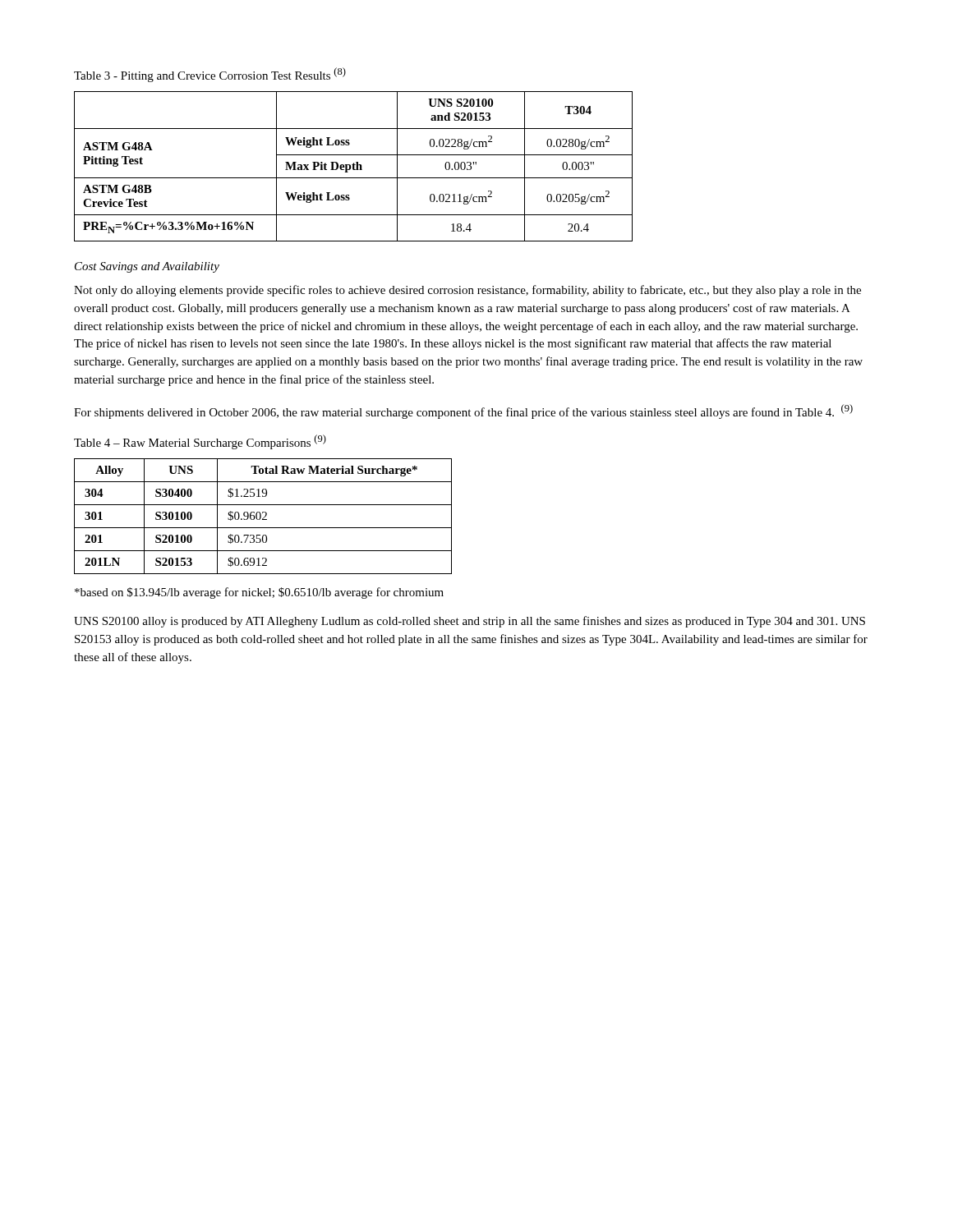Locate the text starting "Table 3 - Pitting"

[210, 74]
